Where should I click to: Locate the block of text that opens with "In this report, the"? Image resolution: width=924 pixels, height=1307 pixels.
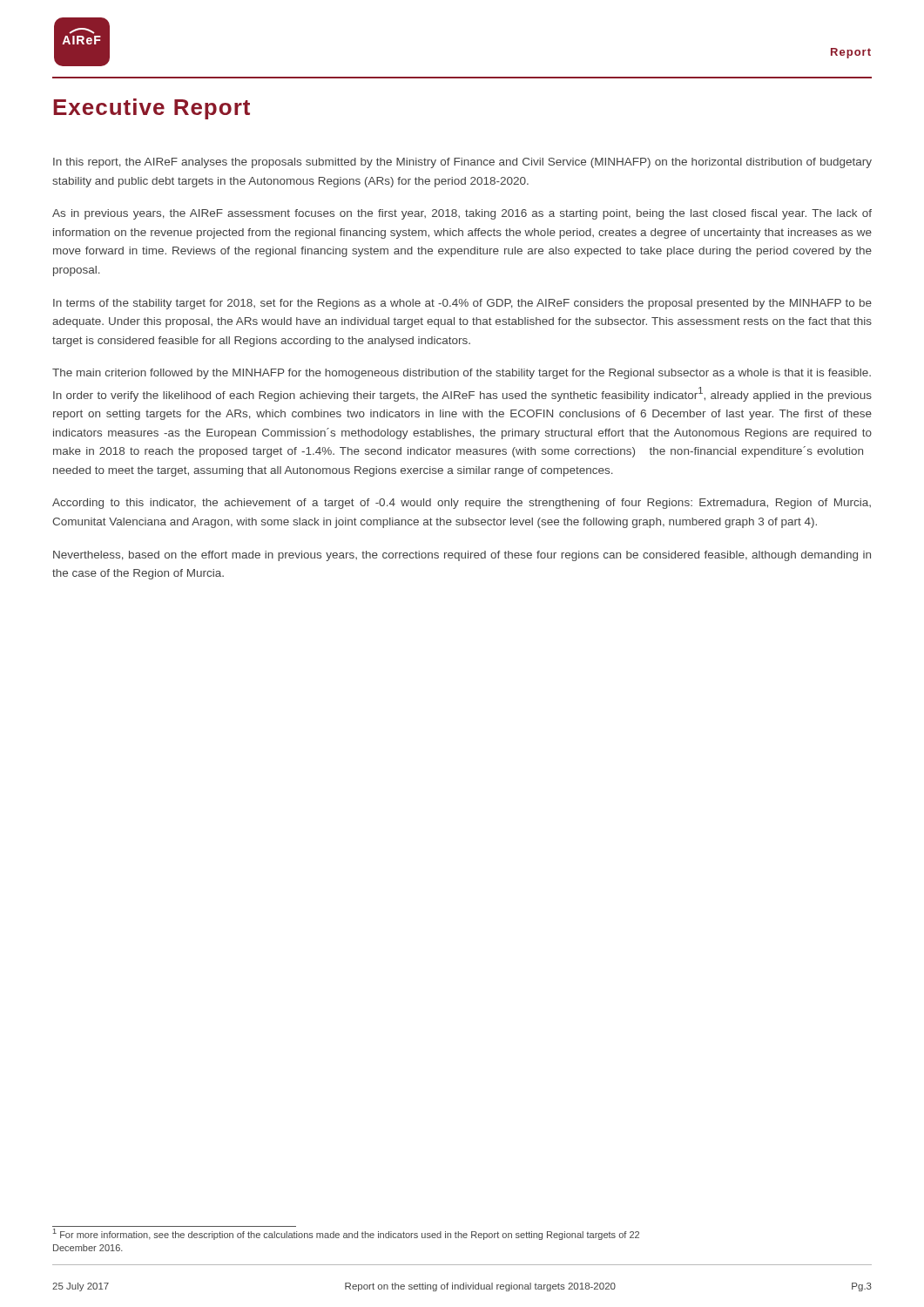click(x=462, y=171)
